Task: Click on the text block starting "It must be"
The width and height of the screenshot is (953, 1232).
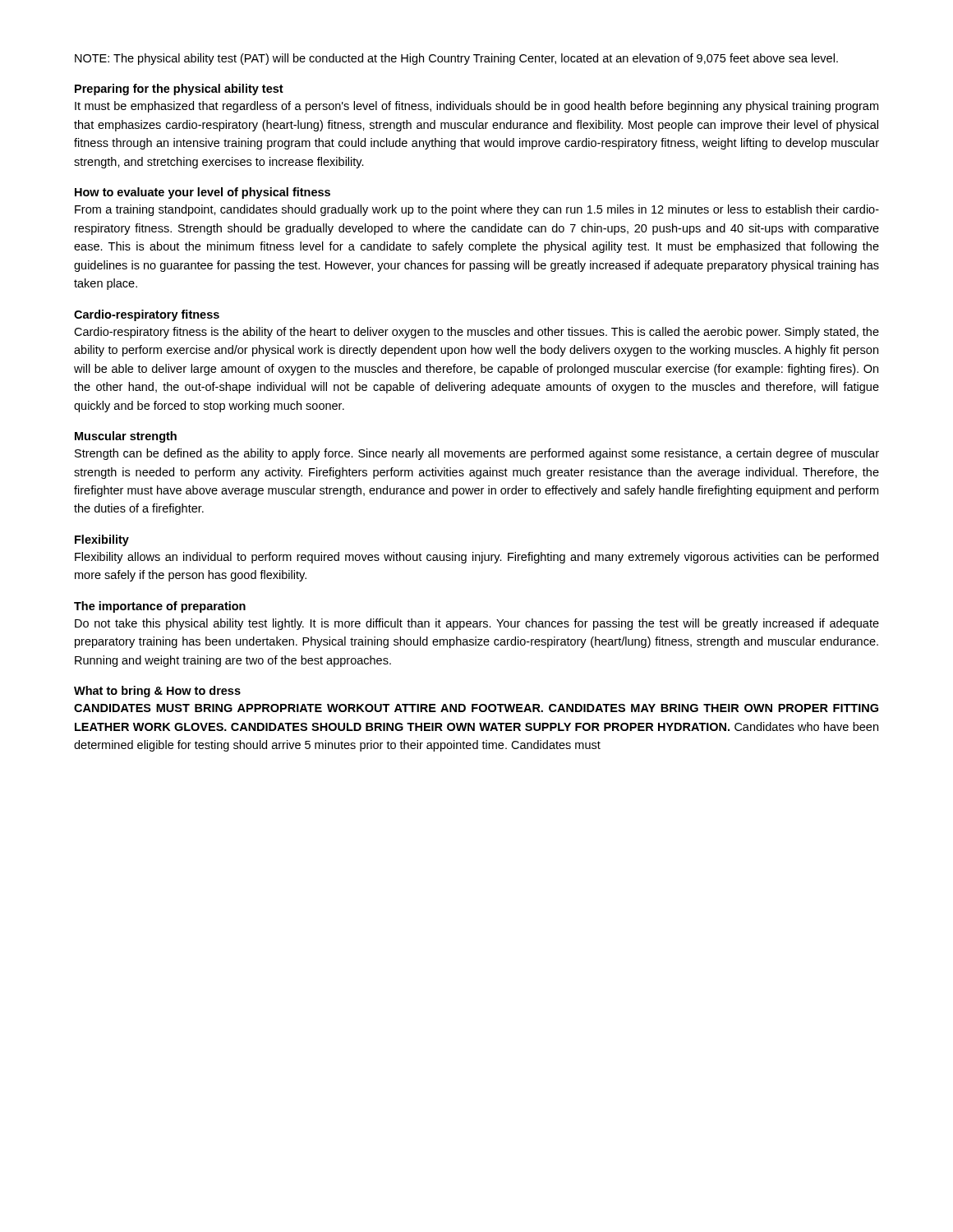Action: (x=476, y=134)
